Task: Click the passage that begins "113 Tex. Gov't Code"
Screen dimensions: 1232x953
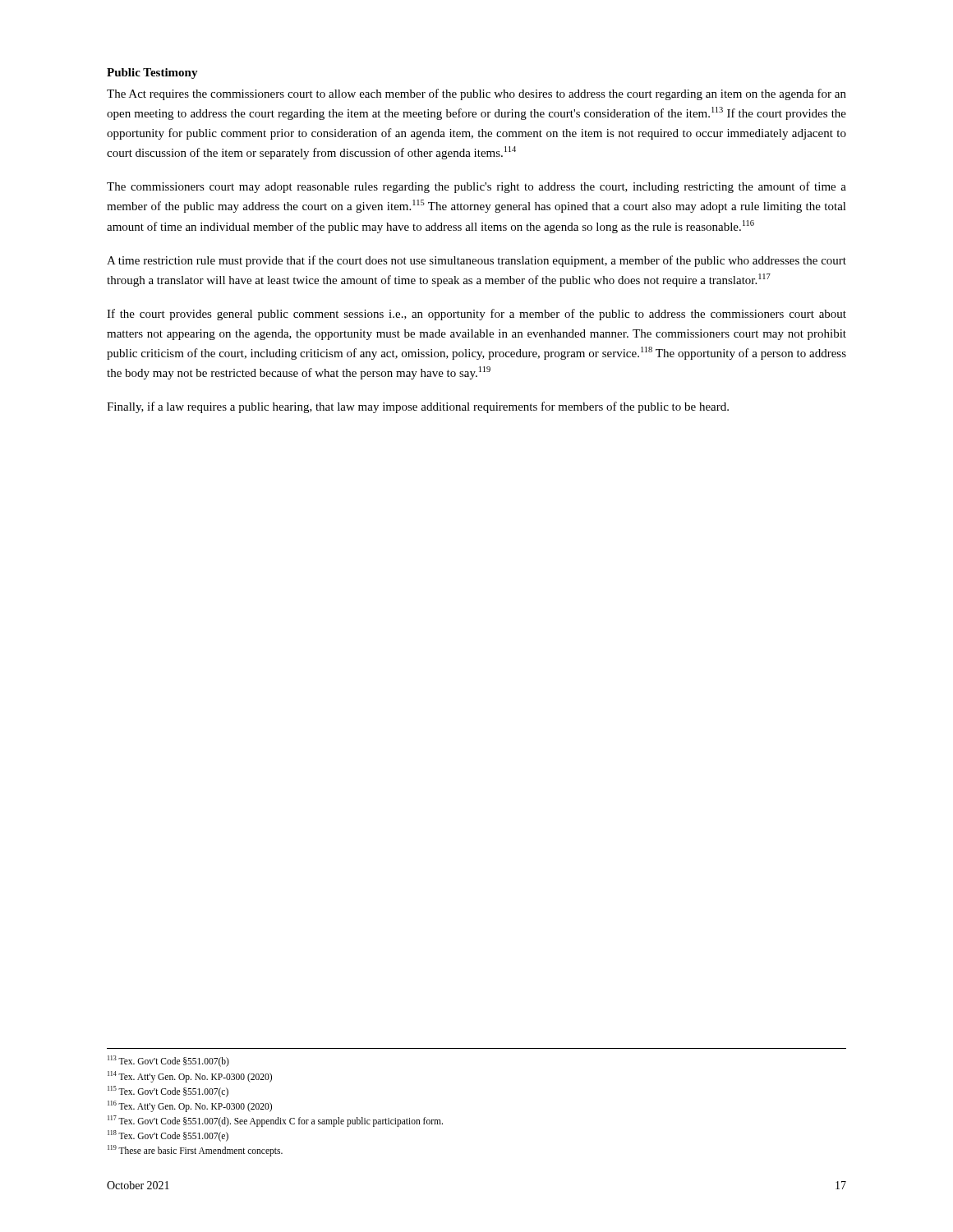Action: [168, 1061]
